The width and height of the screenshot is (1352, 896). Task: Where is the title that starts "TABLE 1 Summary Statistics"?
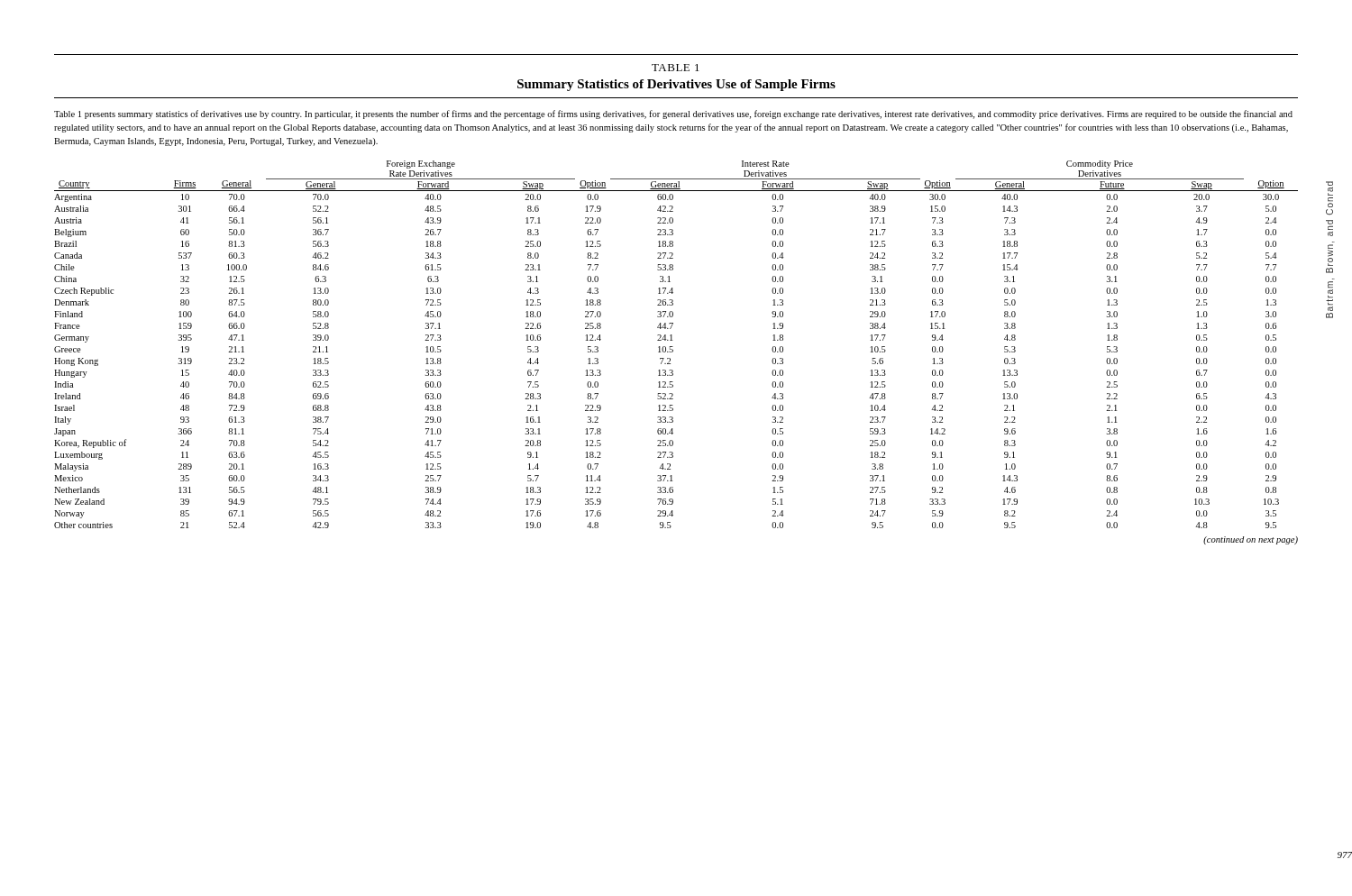pyautogui.click(x=676, y=76)
